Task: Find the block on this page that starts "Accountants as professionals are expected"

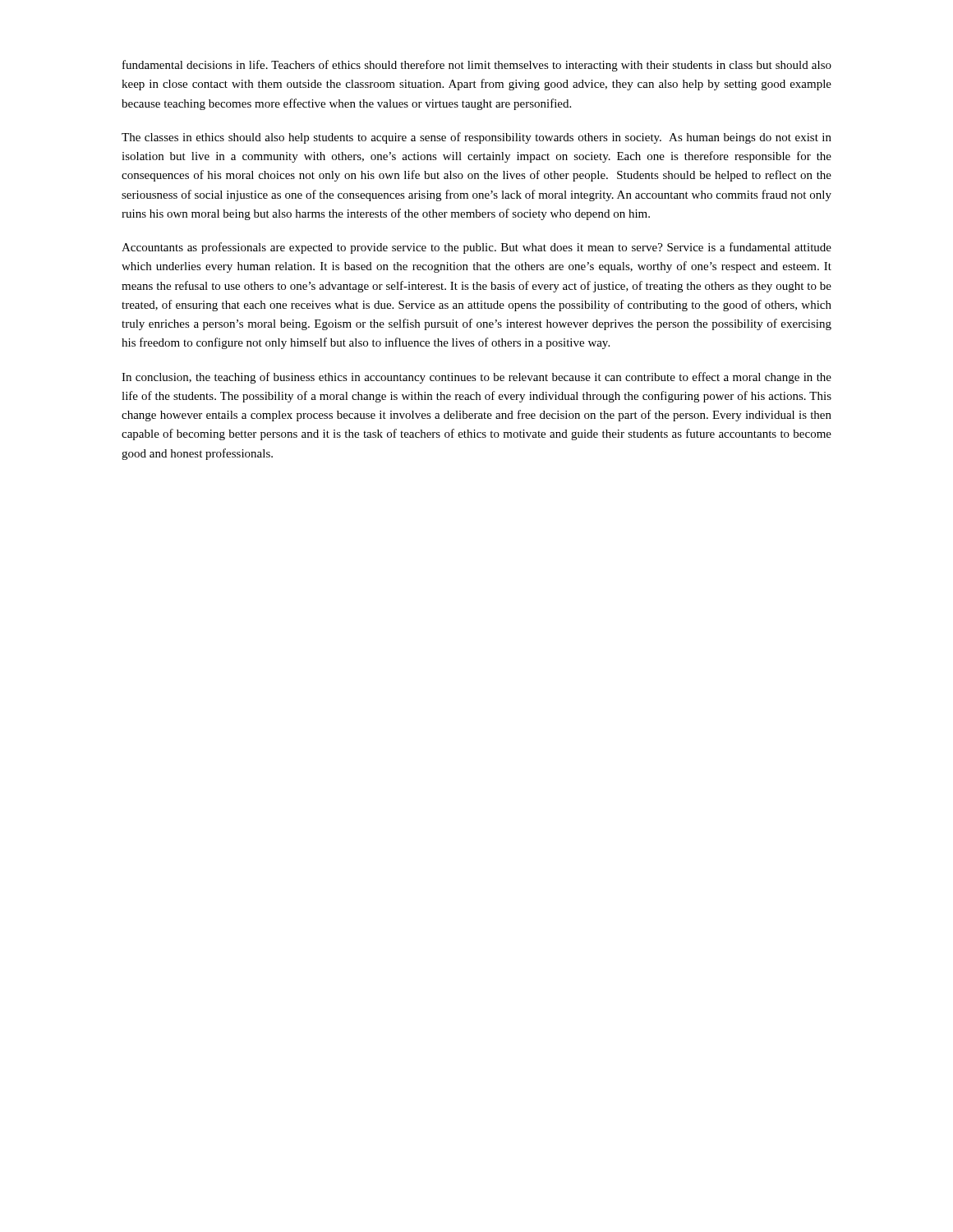Action: pos(476,295)
